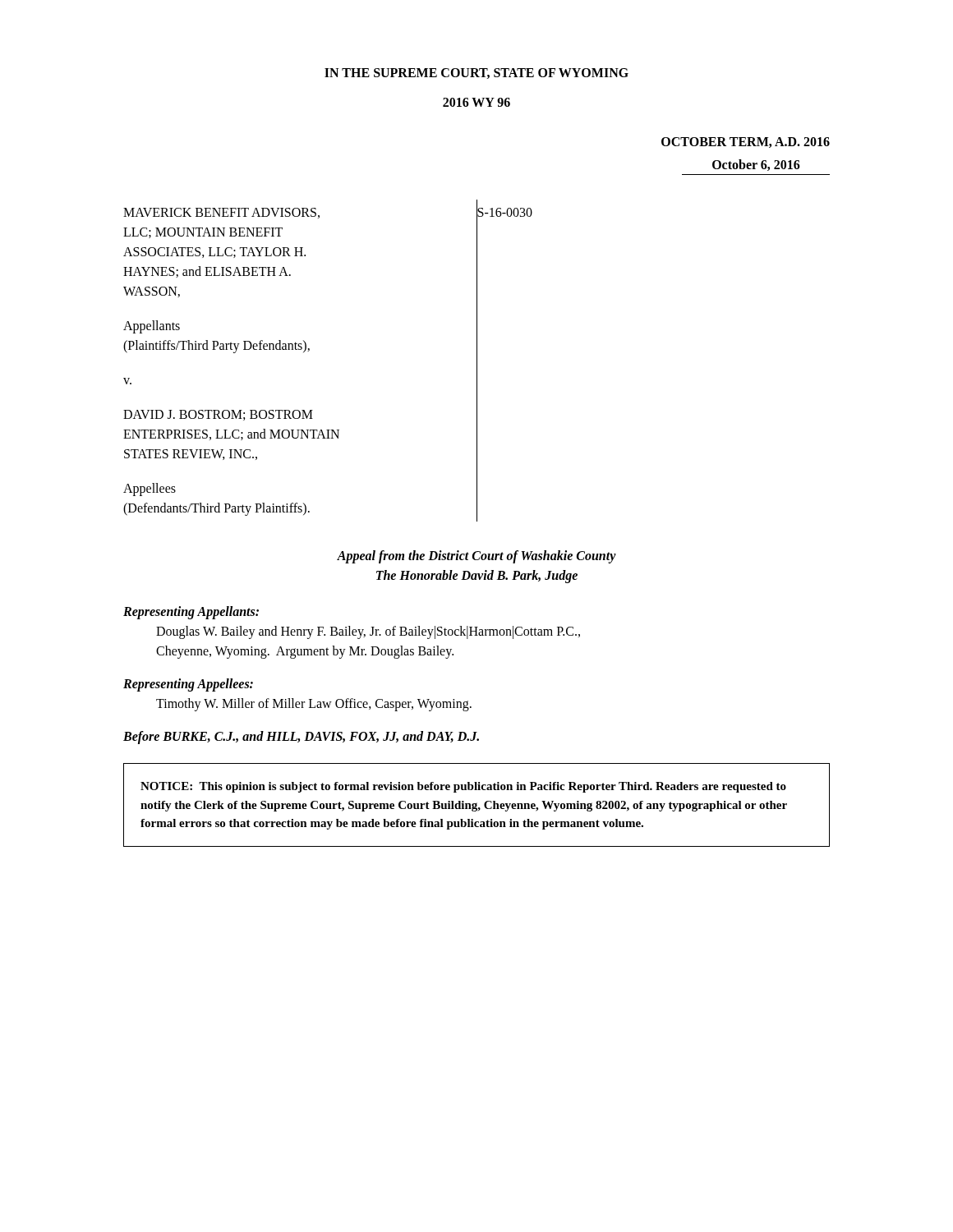Click on the text block starting "Representing Appellees: Timothy W. Miller of Miller"
953x1232 pixels.
(476, 694)
